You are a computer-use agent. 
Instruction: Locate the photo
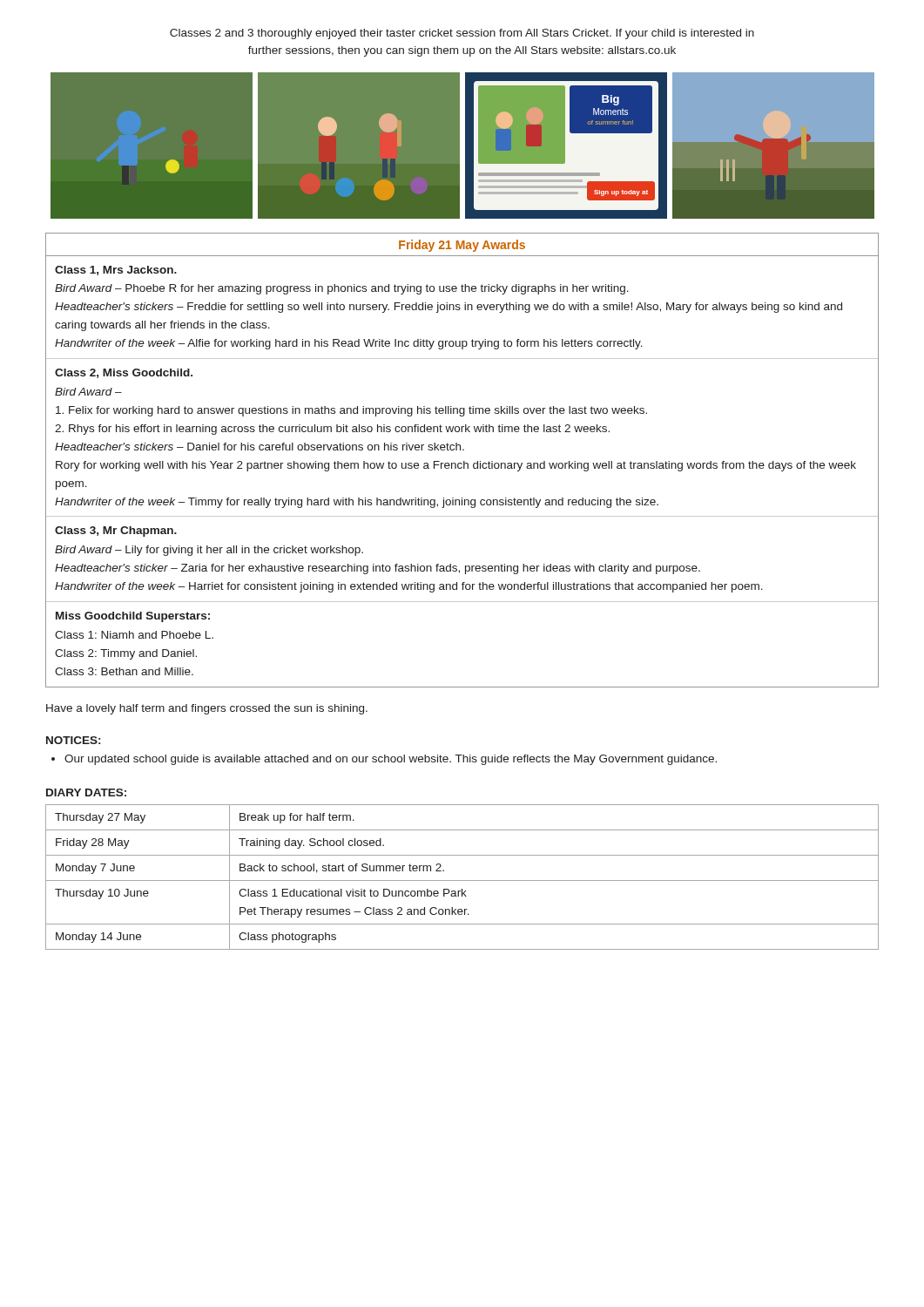[462, 145]
